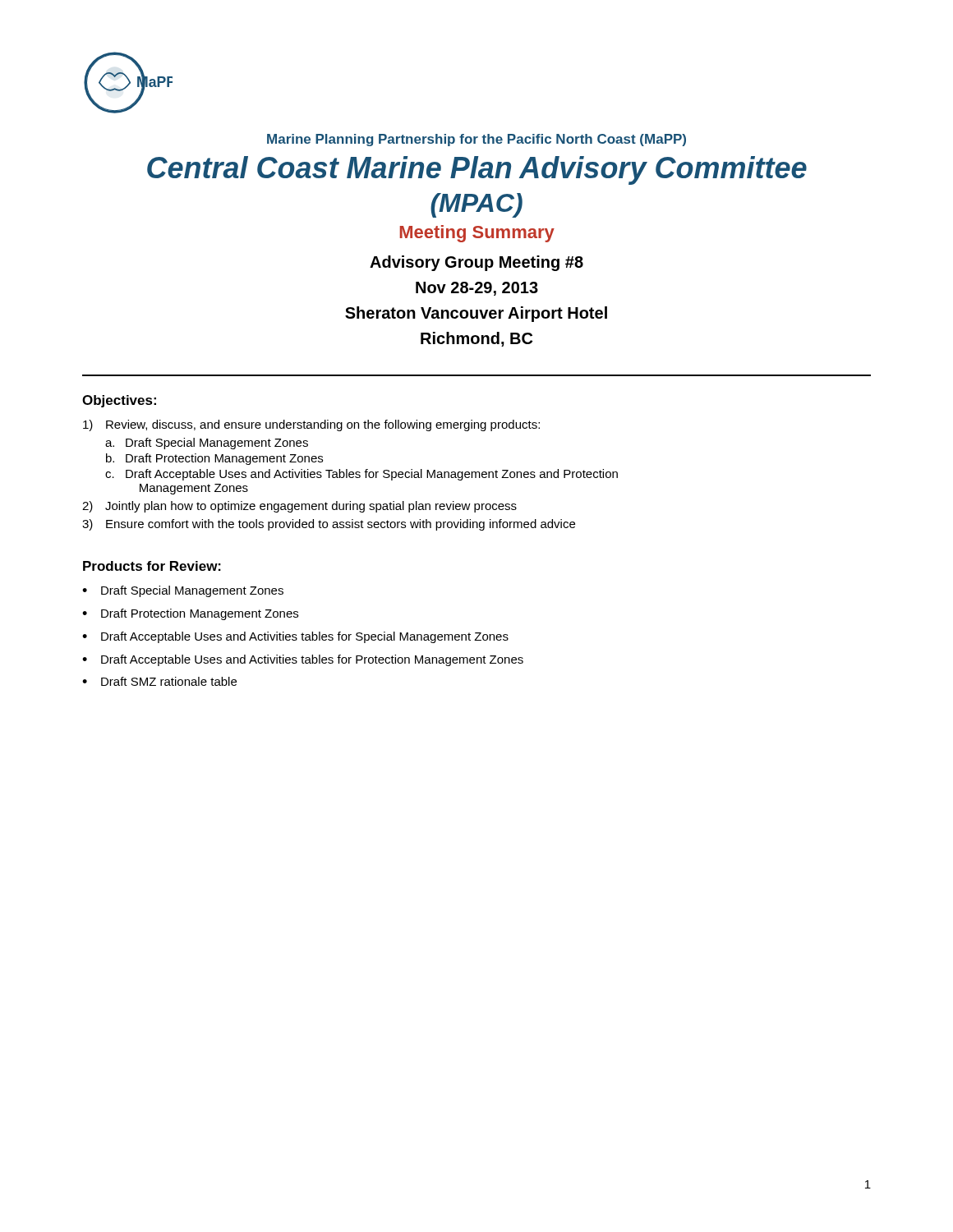Select the text starting "1) Review, discuss,"

311,425
